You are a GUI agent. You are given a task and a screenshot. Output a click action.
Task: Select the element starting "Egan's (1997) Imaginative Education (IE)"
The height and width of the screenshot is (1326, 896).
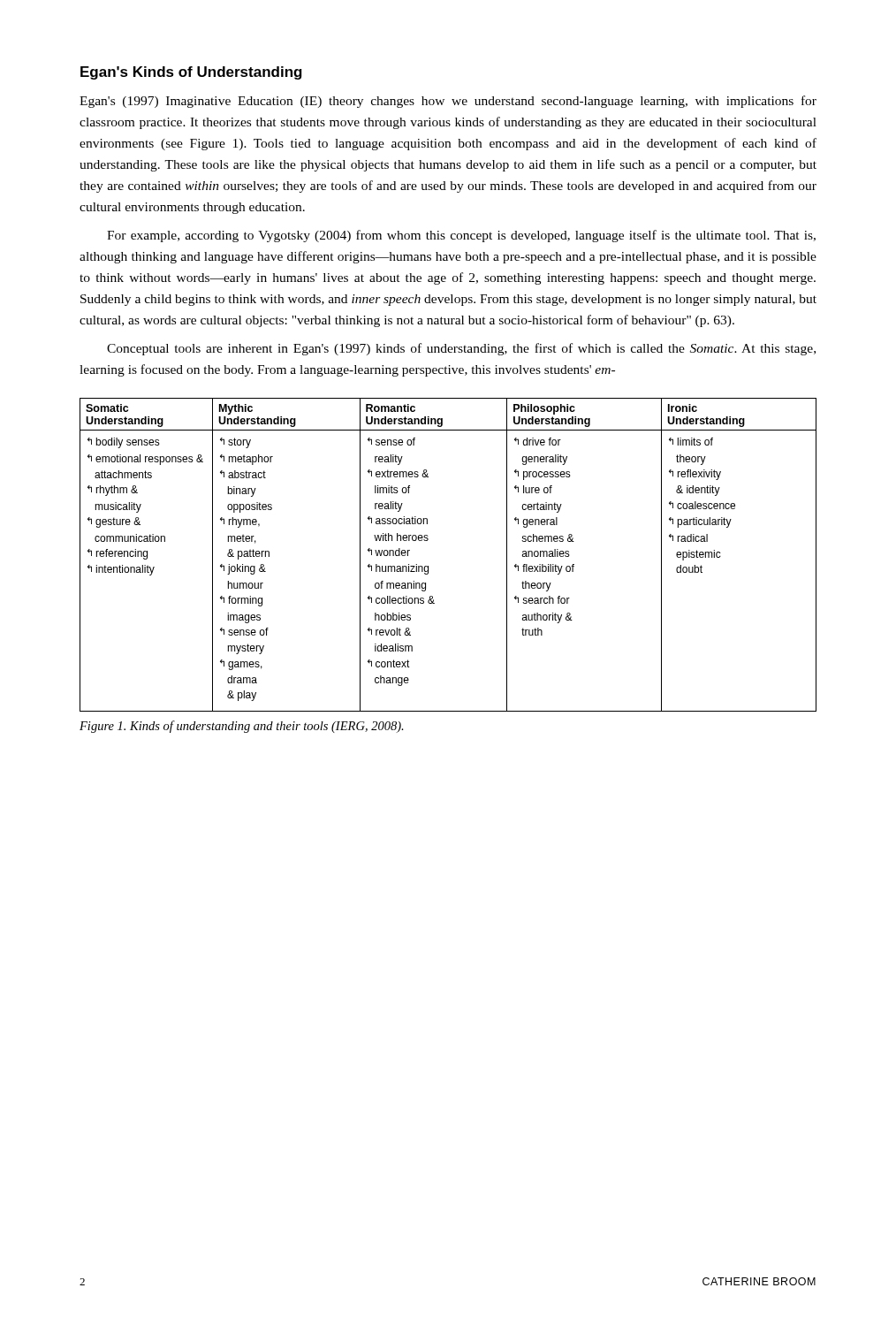[x=448, y=235]
